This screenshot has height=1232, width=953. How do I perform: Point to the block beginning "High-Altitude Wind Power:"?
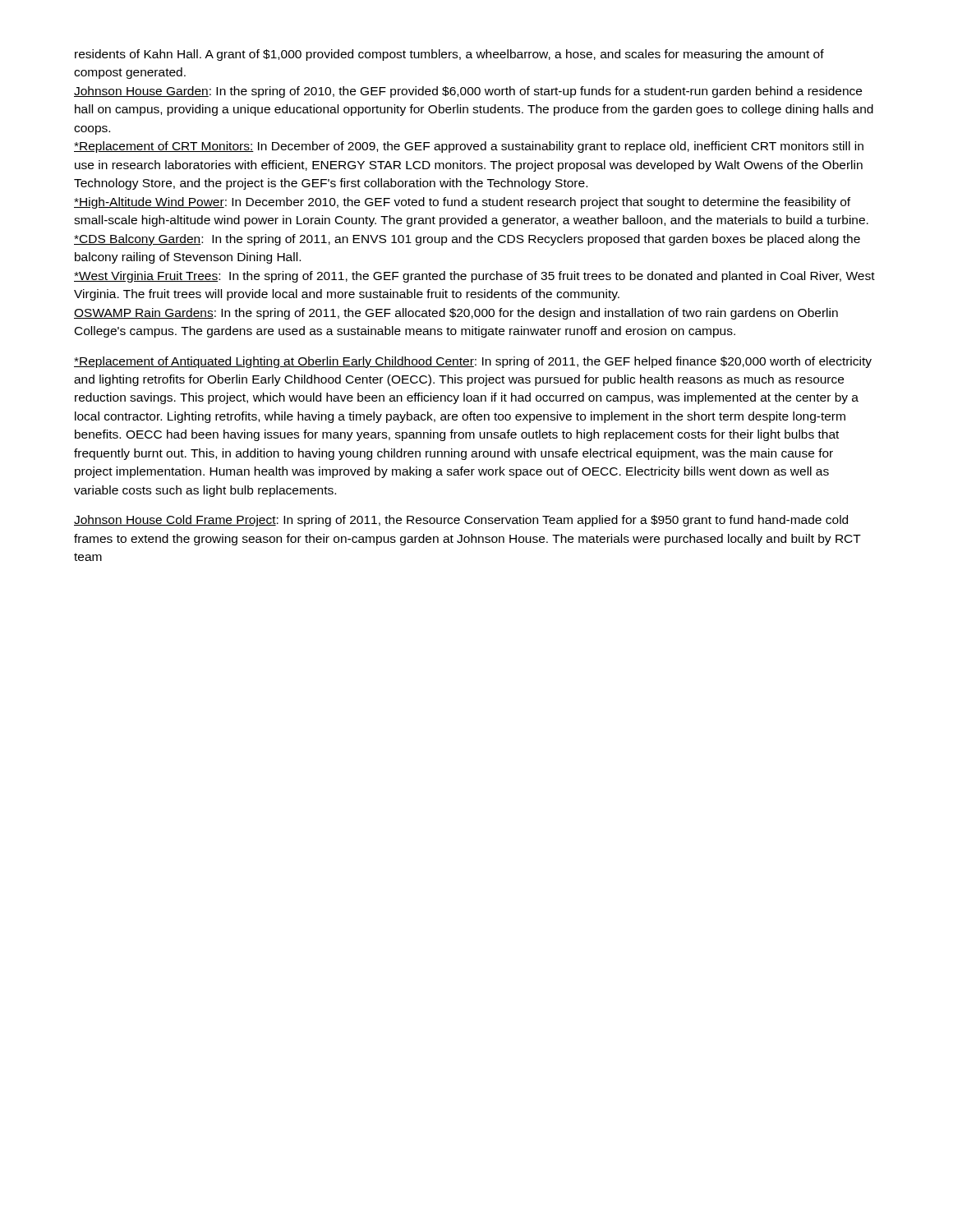474,211
